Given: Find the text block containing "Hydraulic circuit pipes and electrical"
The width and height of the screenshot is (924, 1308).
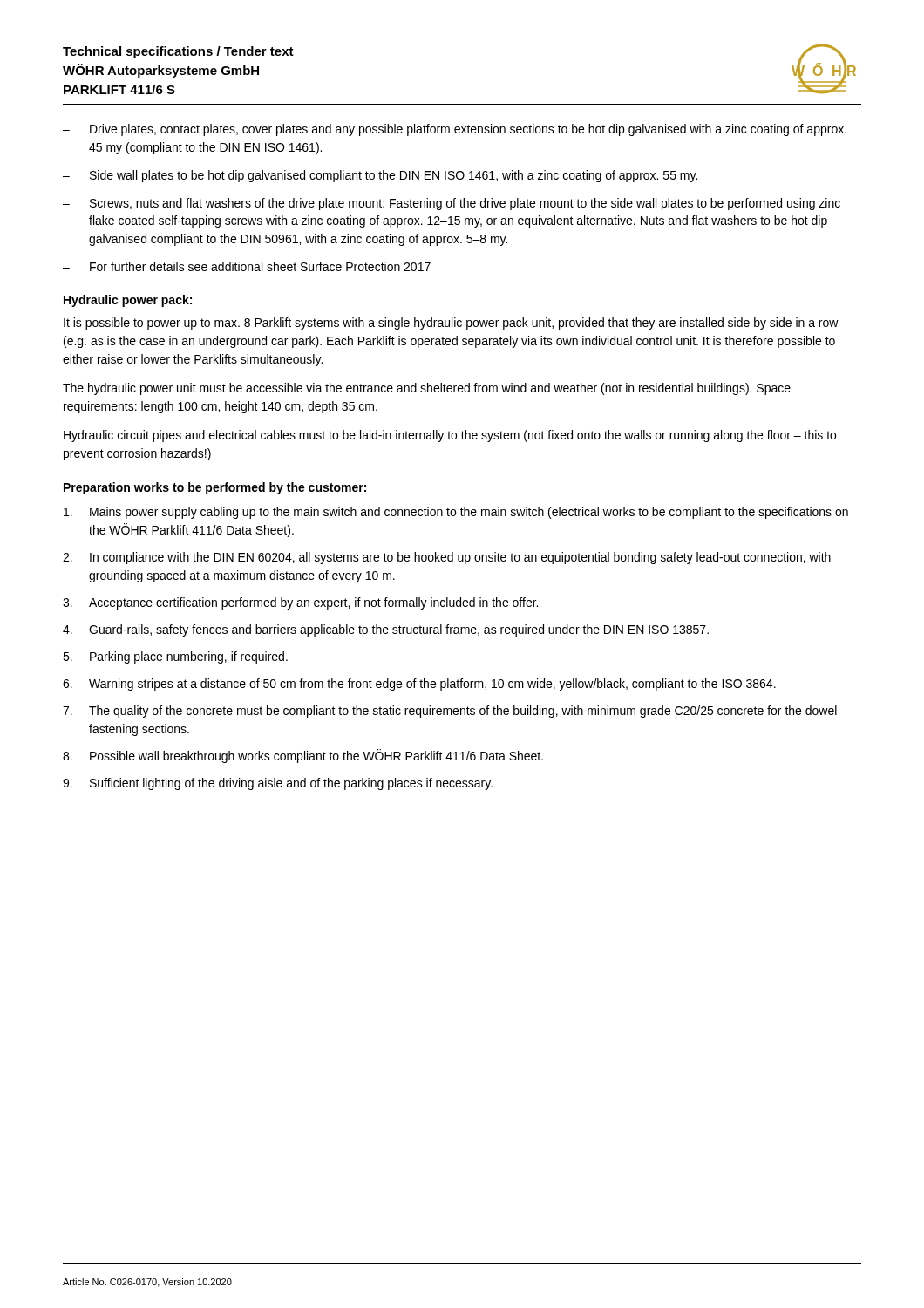Looking at the screenshot, I should click(x=450, y=445).
